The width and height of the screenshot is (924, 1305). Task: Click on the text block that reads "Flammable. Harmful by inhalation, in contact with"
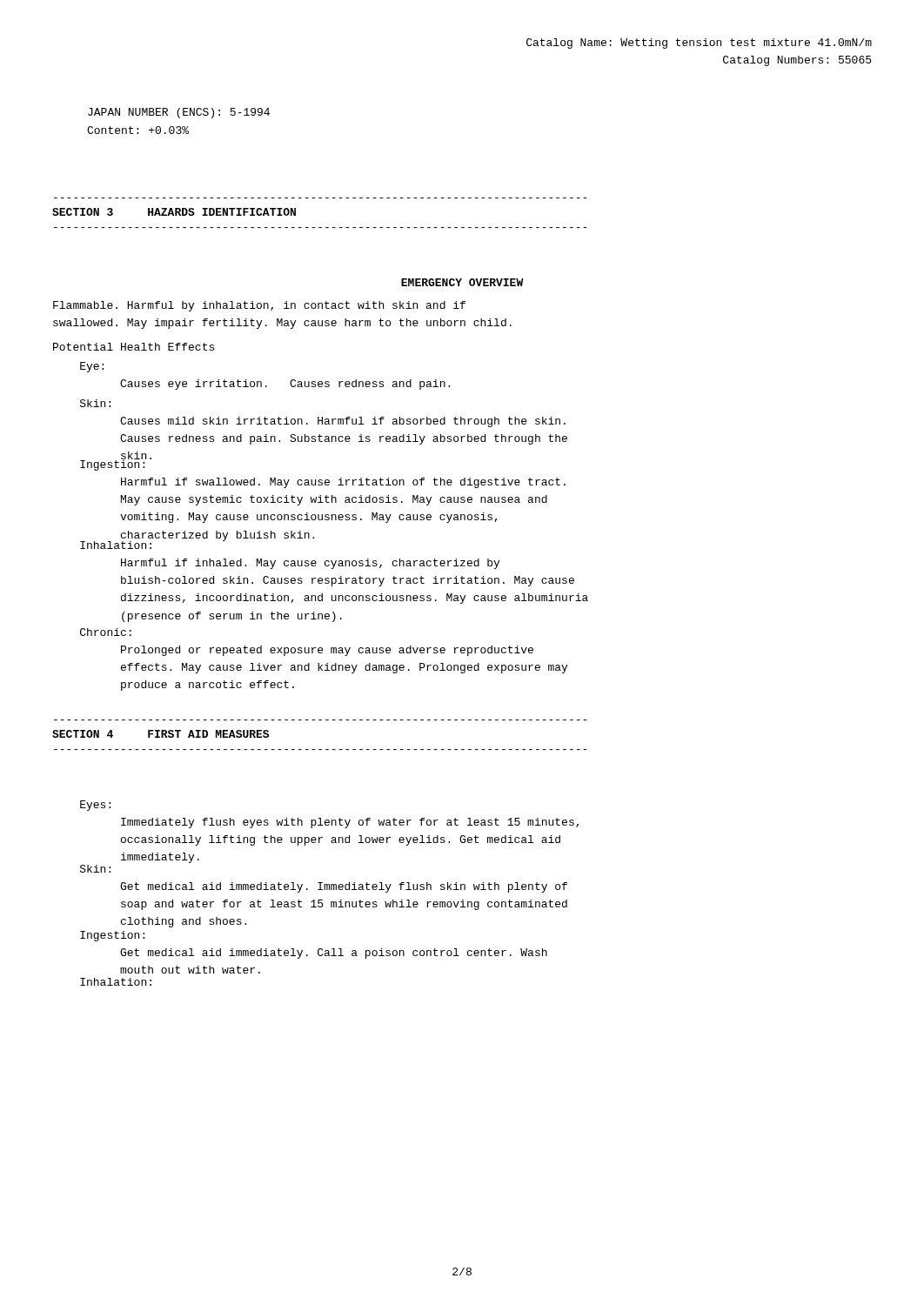point(283,315)
